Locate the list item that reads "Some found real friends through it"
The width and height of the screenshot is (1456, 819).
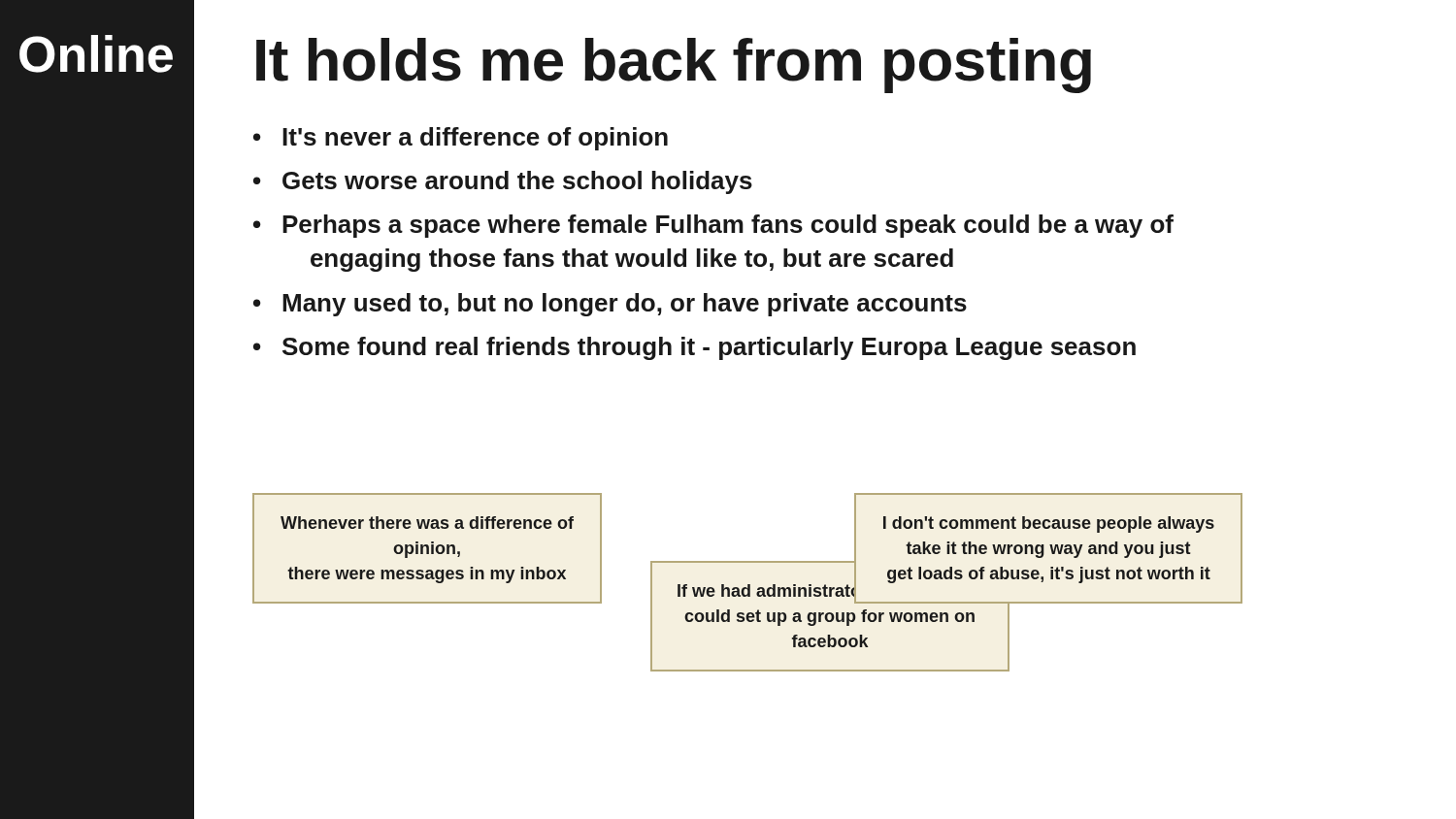pos(709,346)
